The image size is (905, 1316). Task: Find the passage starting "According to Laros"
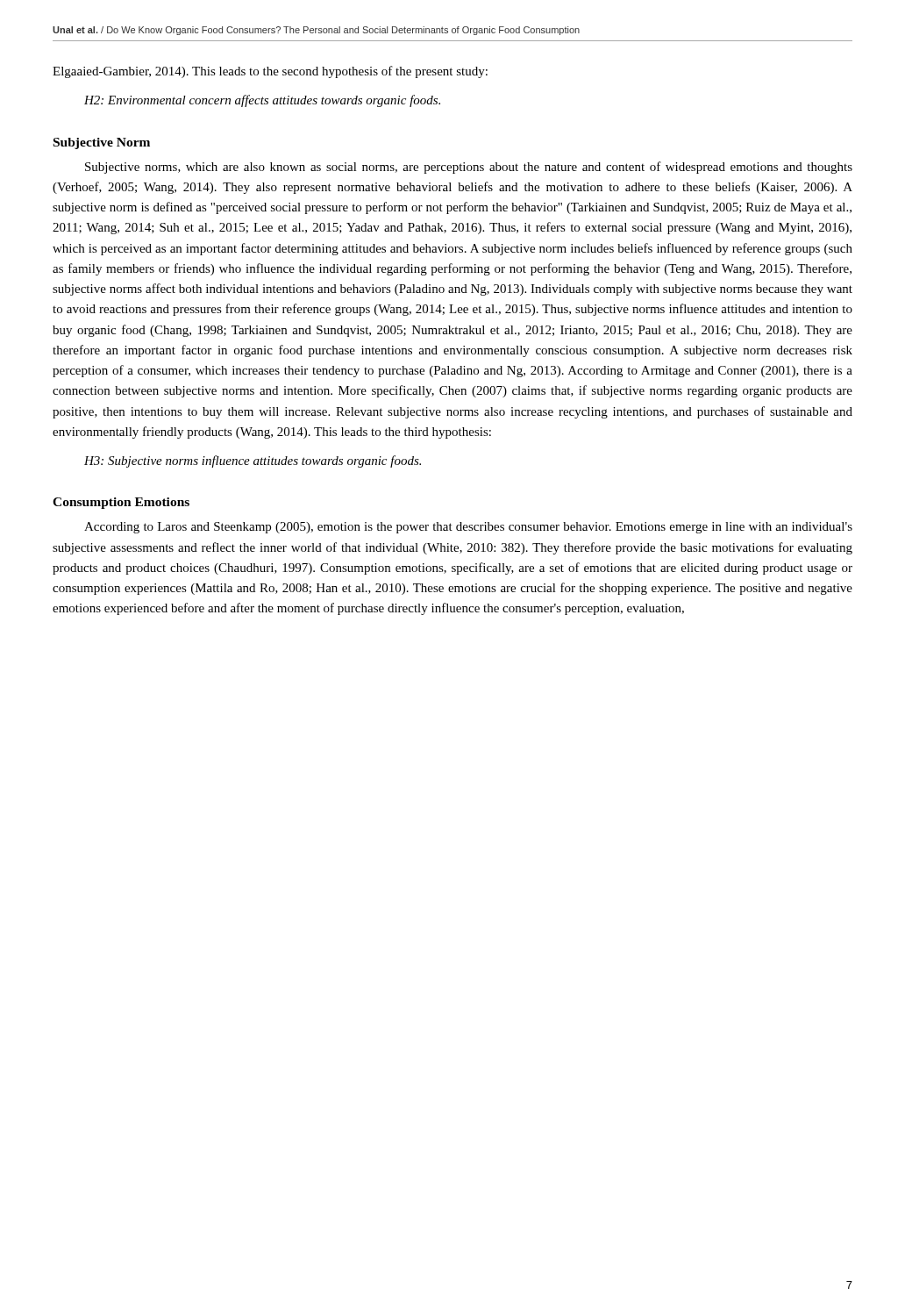tap(452, 567)
